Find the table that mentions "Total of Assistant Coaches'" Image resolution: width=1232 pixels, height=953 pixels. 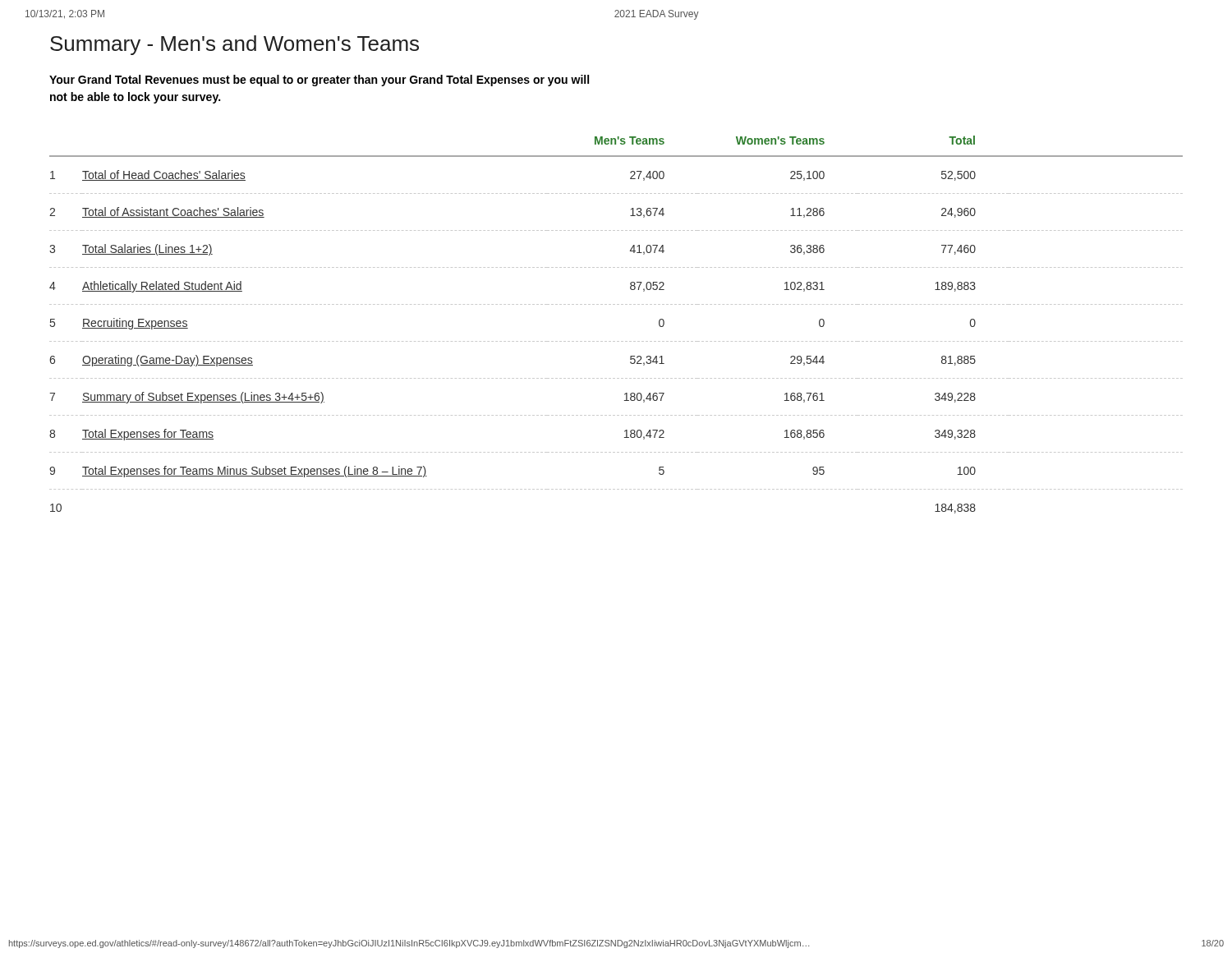[616, 326]
